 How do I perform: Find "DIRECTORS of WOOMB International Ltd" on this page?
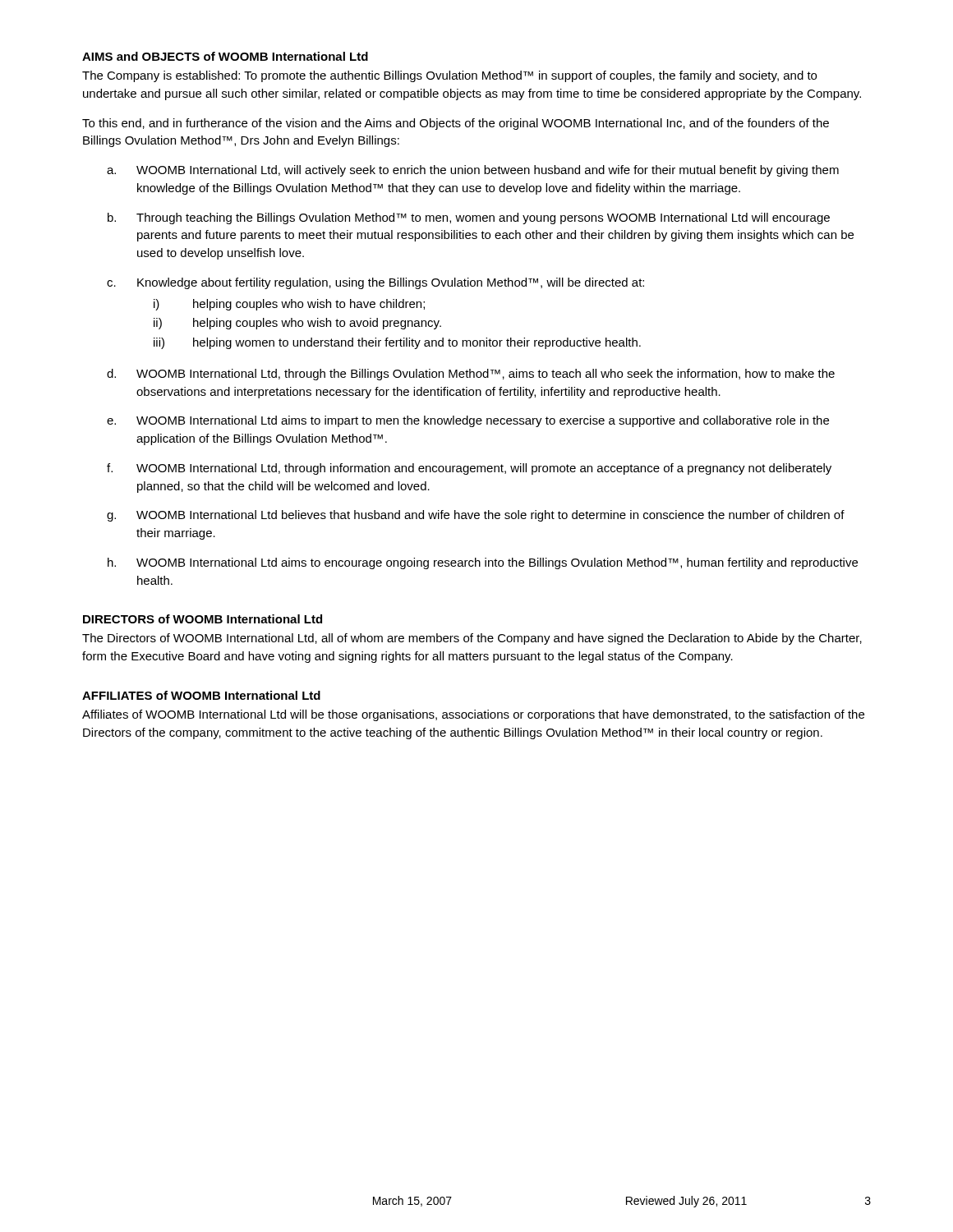point(203,619)
